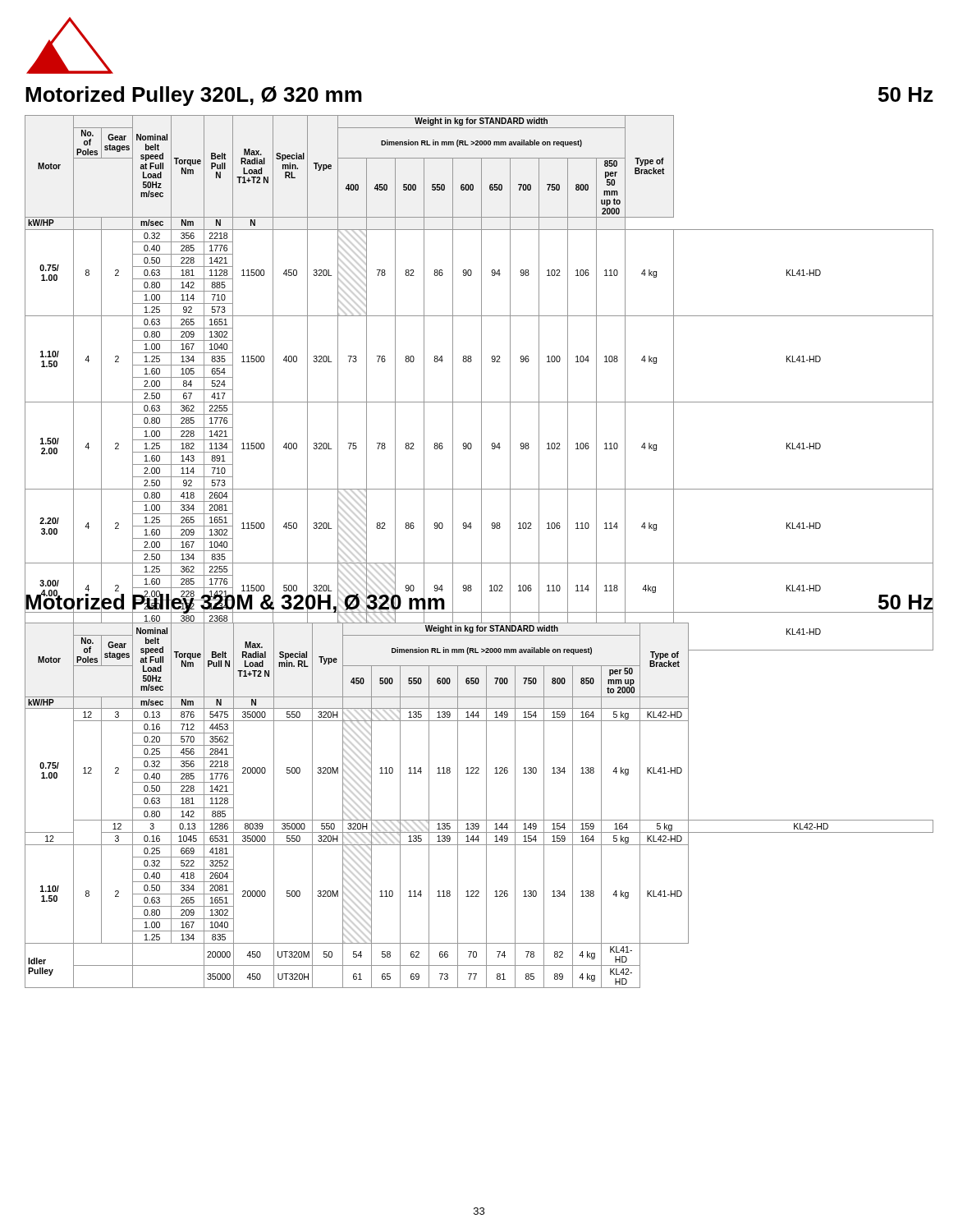Screen dimensions: 1232x958
Task: Find the logo
Action: tap(70, 46)
